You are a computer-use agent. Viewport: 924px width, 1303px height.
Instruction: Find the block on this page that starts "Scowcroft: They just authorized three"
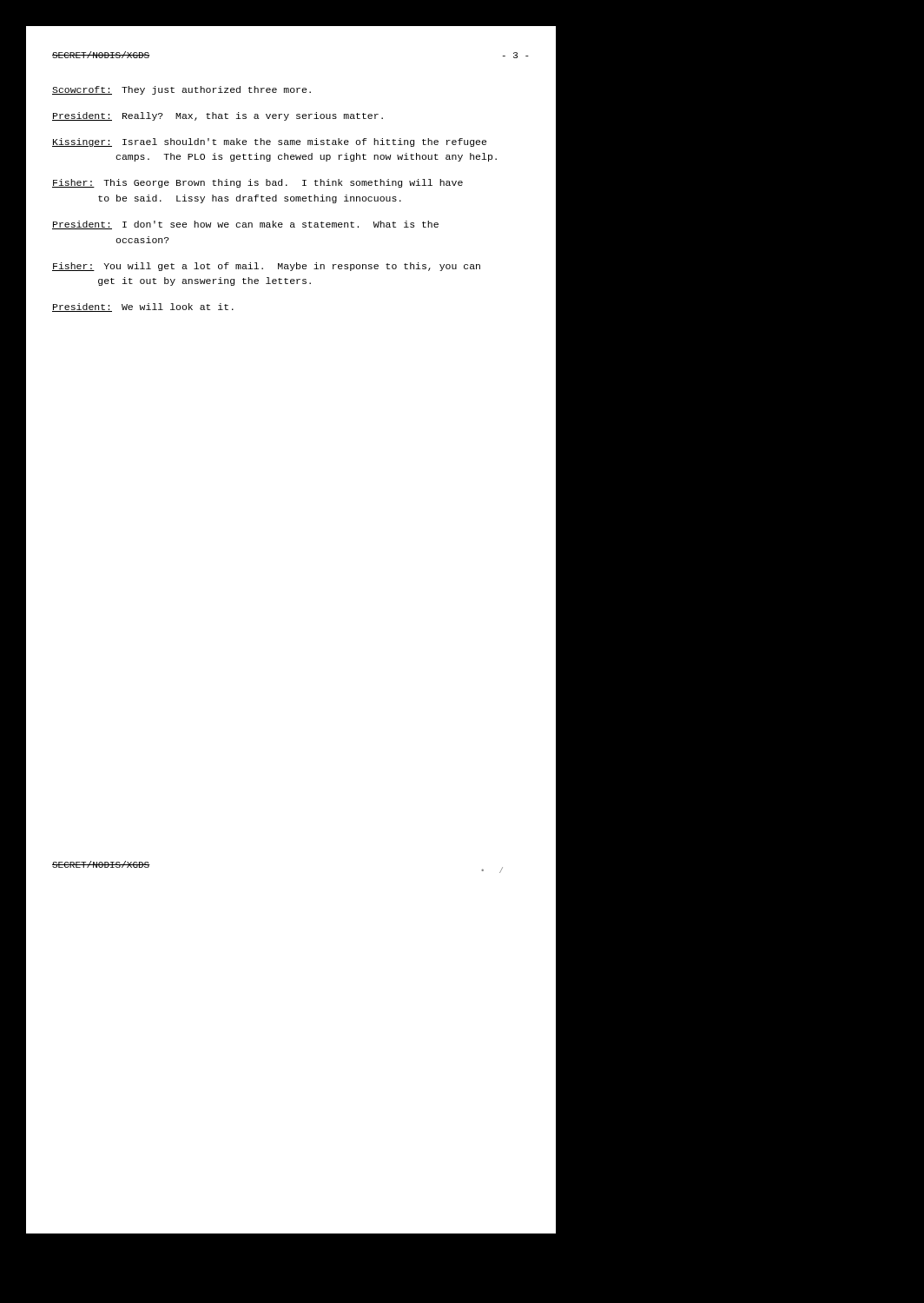(183, 90)
